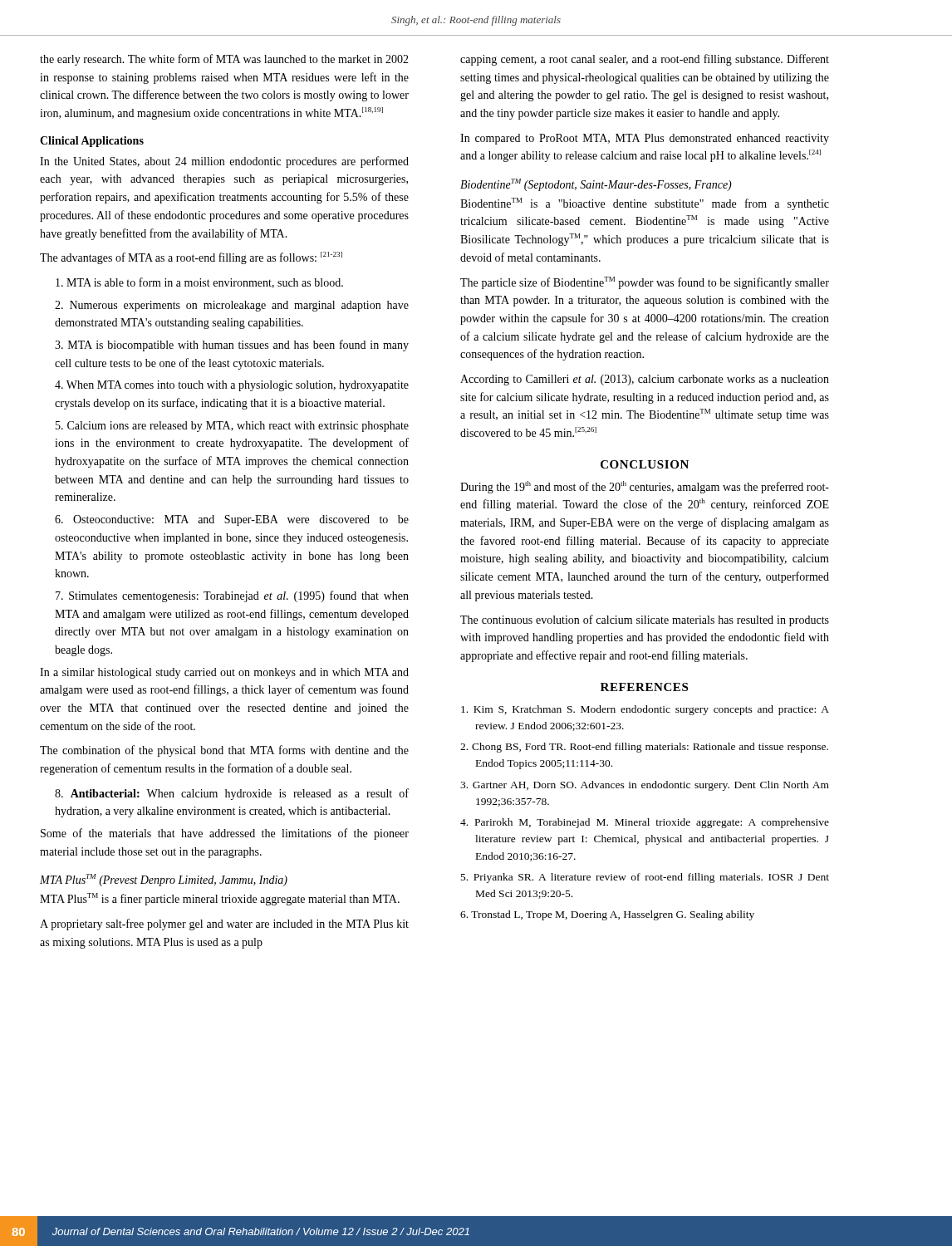Find the block on this page that starts "In the United States, about 24"
The height and width of the screenshot is (1246, 952).
point(224,198)
